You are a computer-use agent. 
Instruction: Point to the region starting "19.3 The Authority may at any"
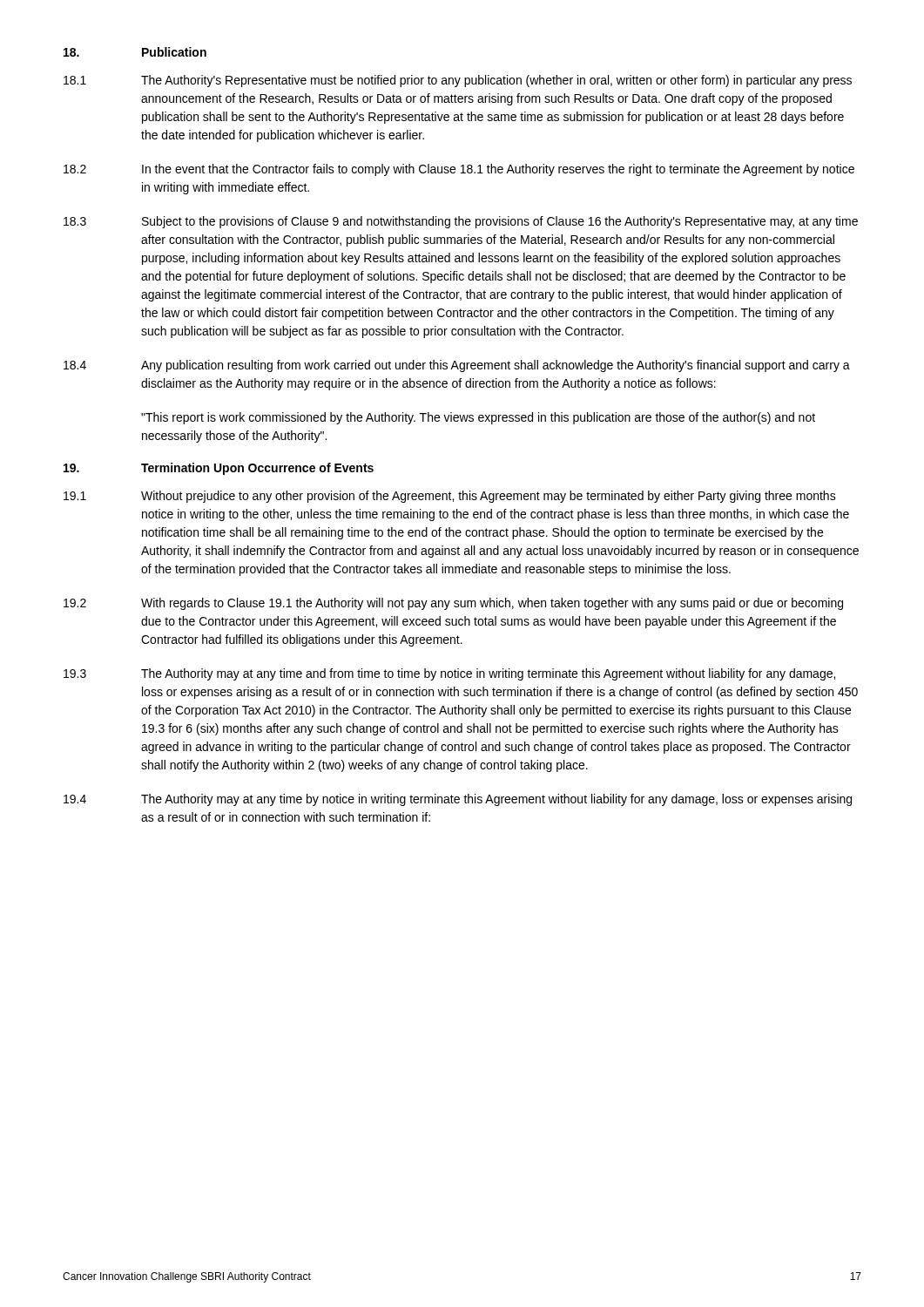pos(462,720)
